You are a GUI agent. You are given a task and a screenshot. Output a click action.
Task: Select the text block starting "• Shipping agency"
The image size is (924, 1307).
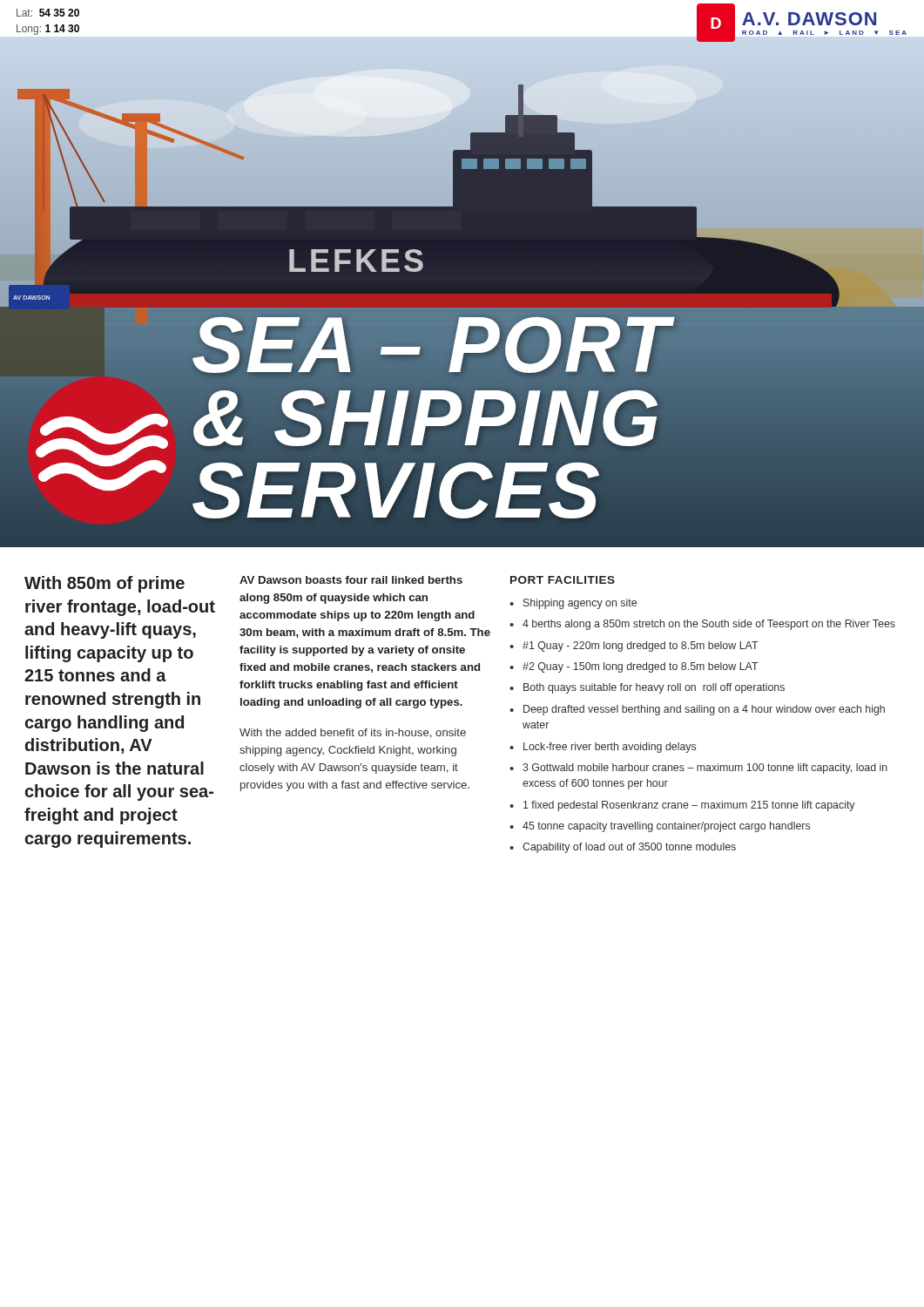coord(573,603)
